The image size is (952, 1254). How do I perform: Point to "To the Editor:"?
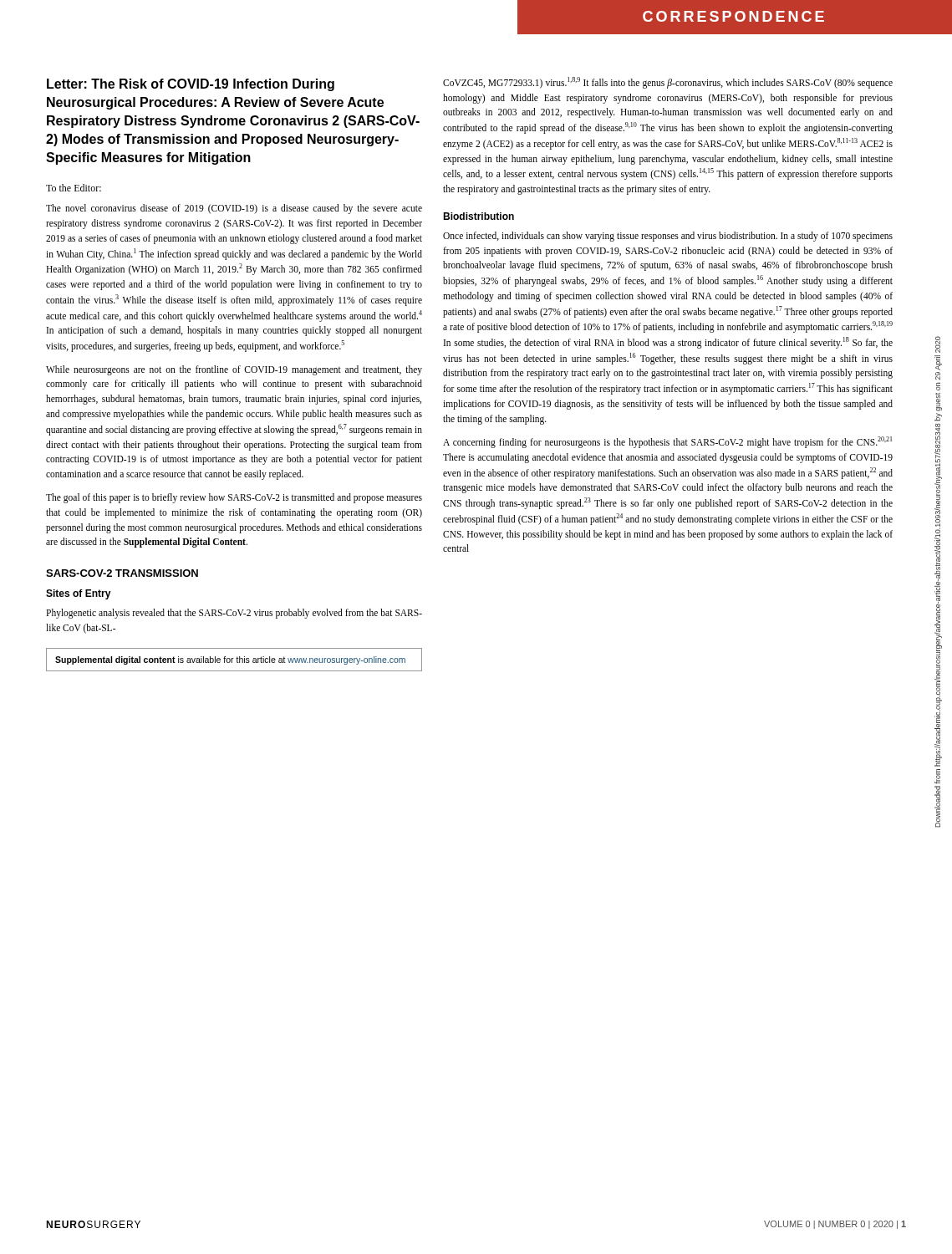(x=74, y=188)
